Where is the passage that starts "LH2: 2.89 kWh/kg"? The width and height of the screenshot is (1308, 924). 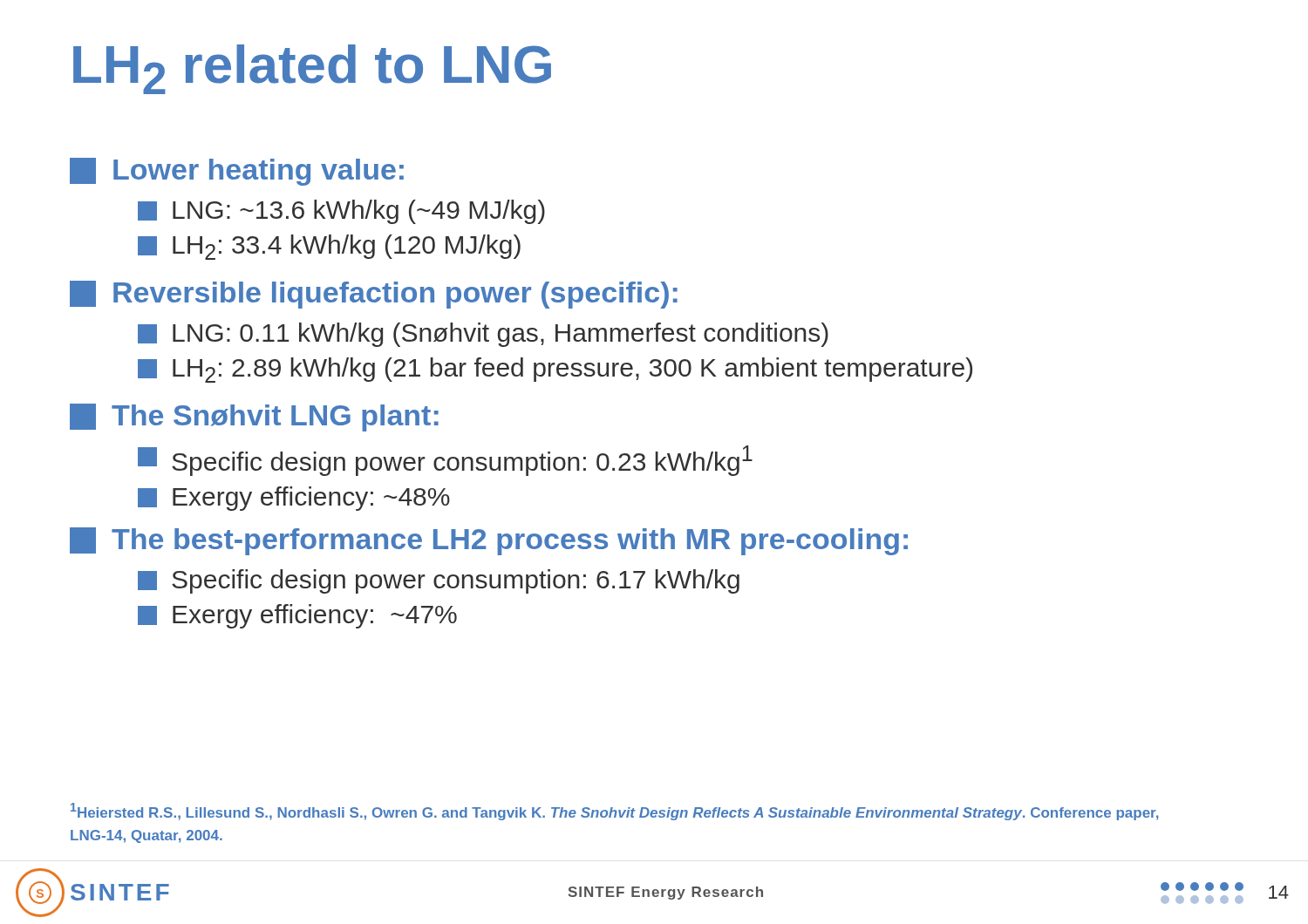tap(556, 370)
